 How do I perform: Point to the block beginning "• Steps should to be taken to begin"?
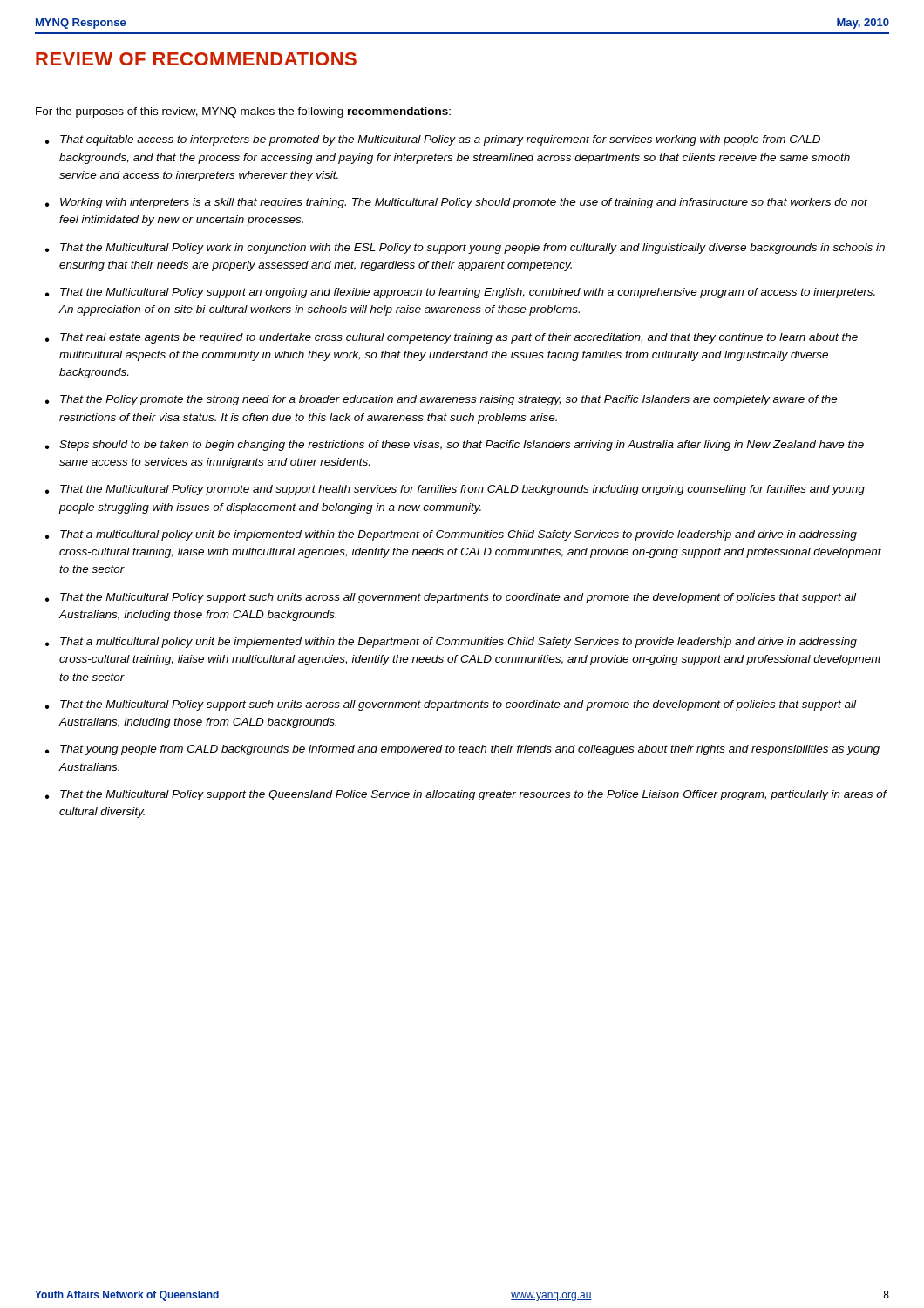(x=462, y=453)
